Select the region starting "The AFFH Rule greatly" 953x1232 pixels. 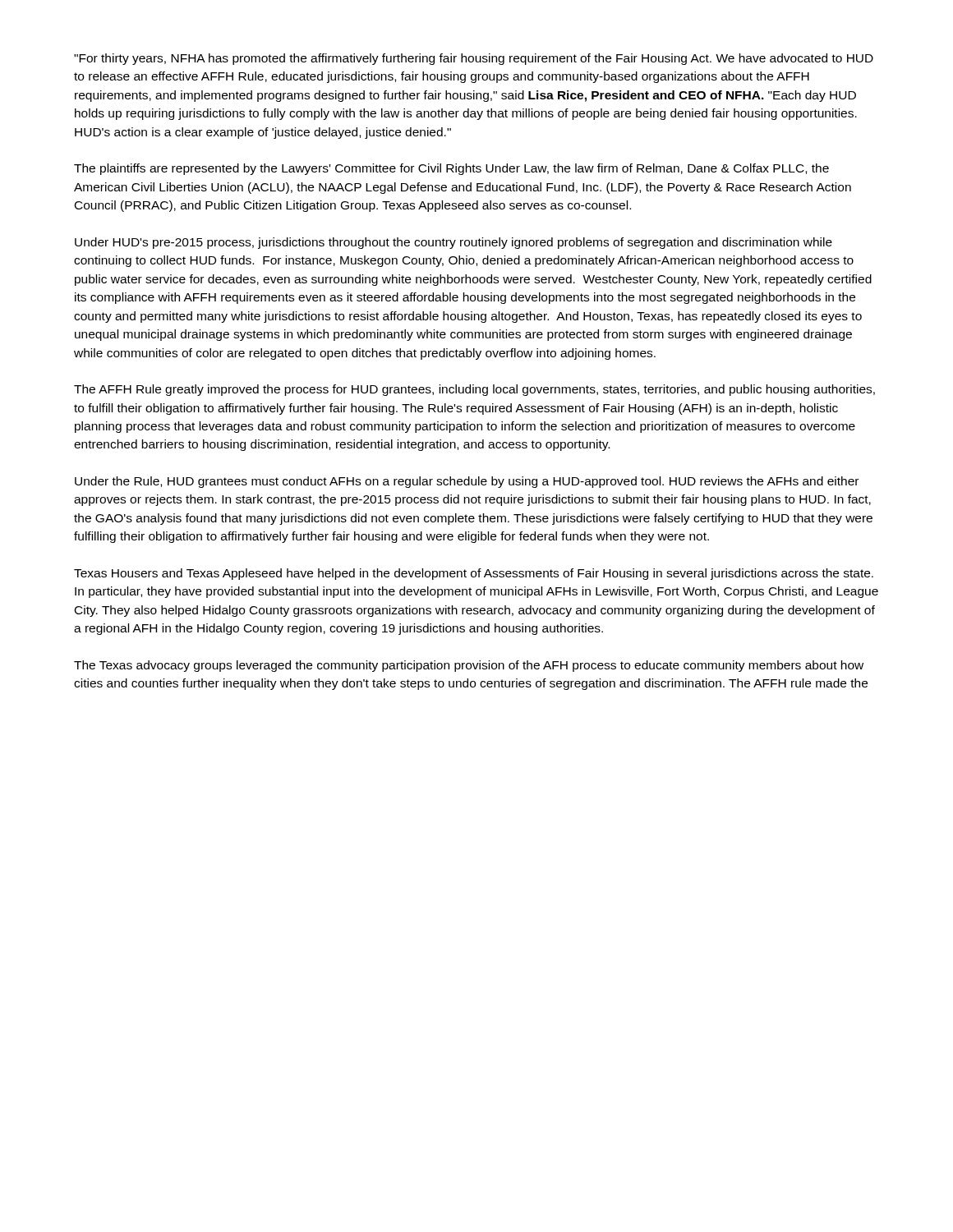pos(475,417)
